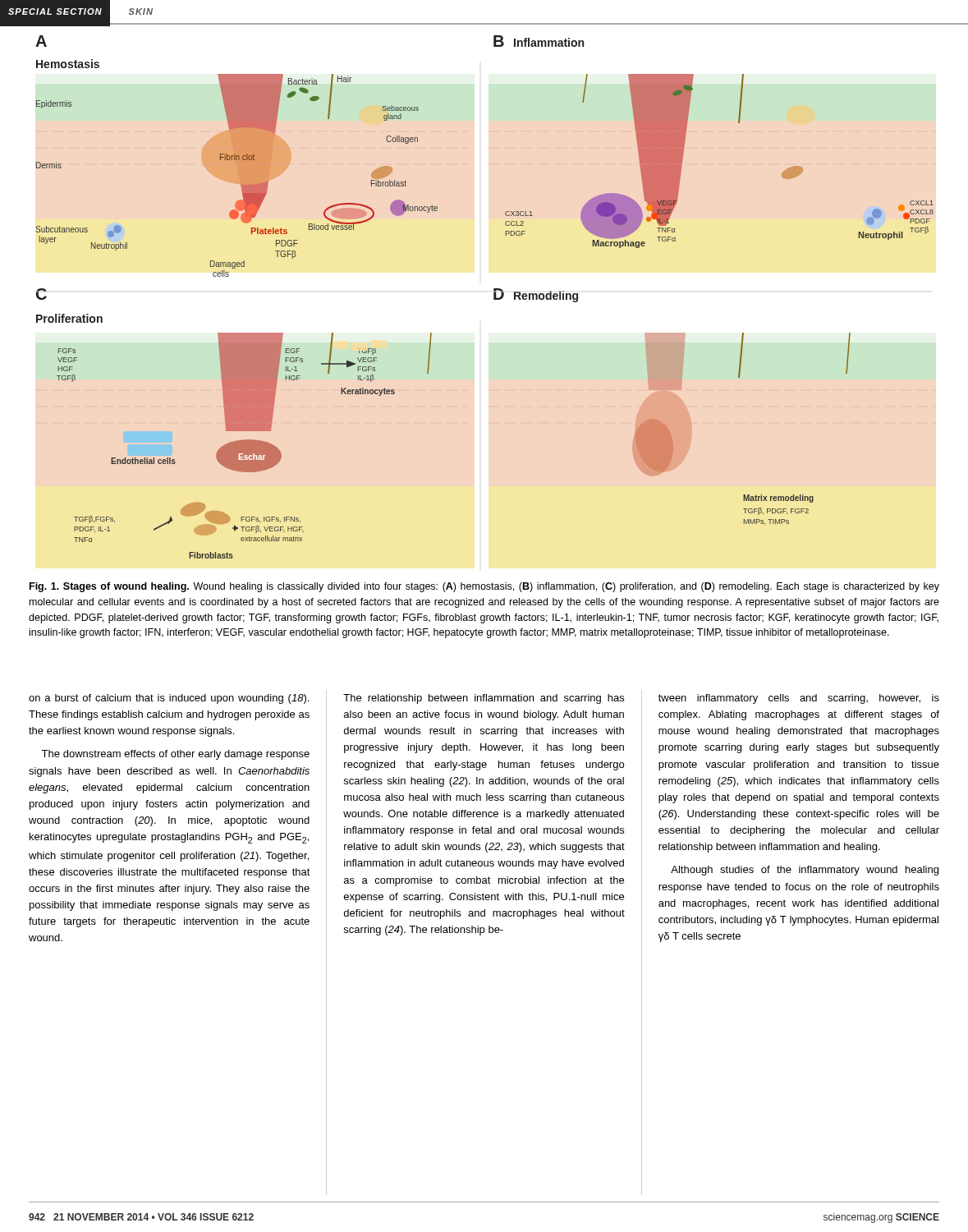968x1232 pixels.
Task: Where is the passage that starts "on a burst of"?
Action: pos(169,818)
